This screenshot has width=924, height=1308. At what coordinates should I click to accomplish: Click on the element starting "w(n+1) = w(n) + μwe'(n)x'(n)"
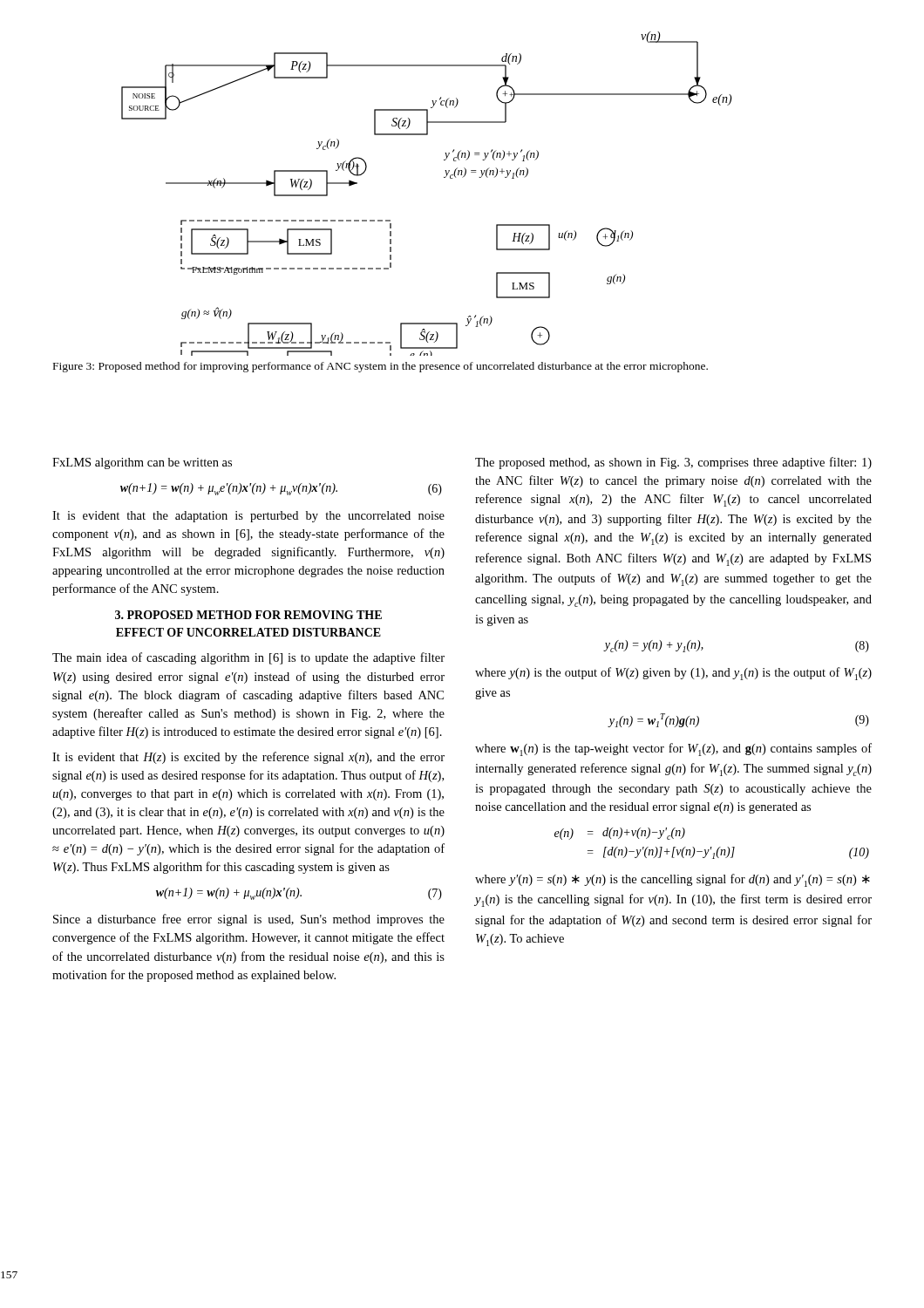click(x=248, y=489)
